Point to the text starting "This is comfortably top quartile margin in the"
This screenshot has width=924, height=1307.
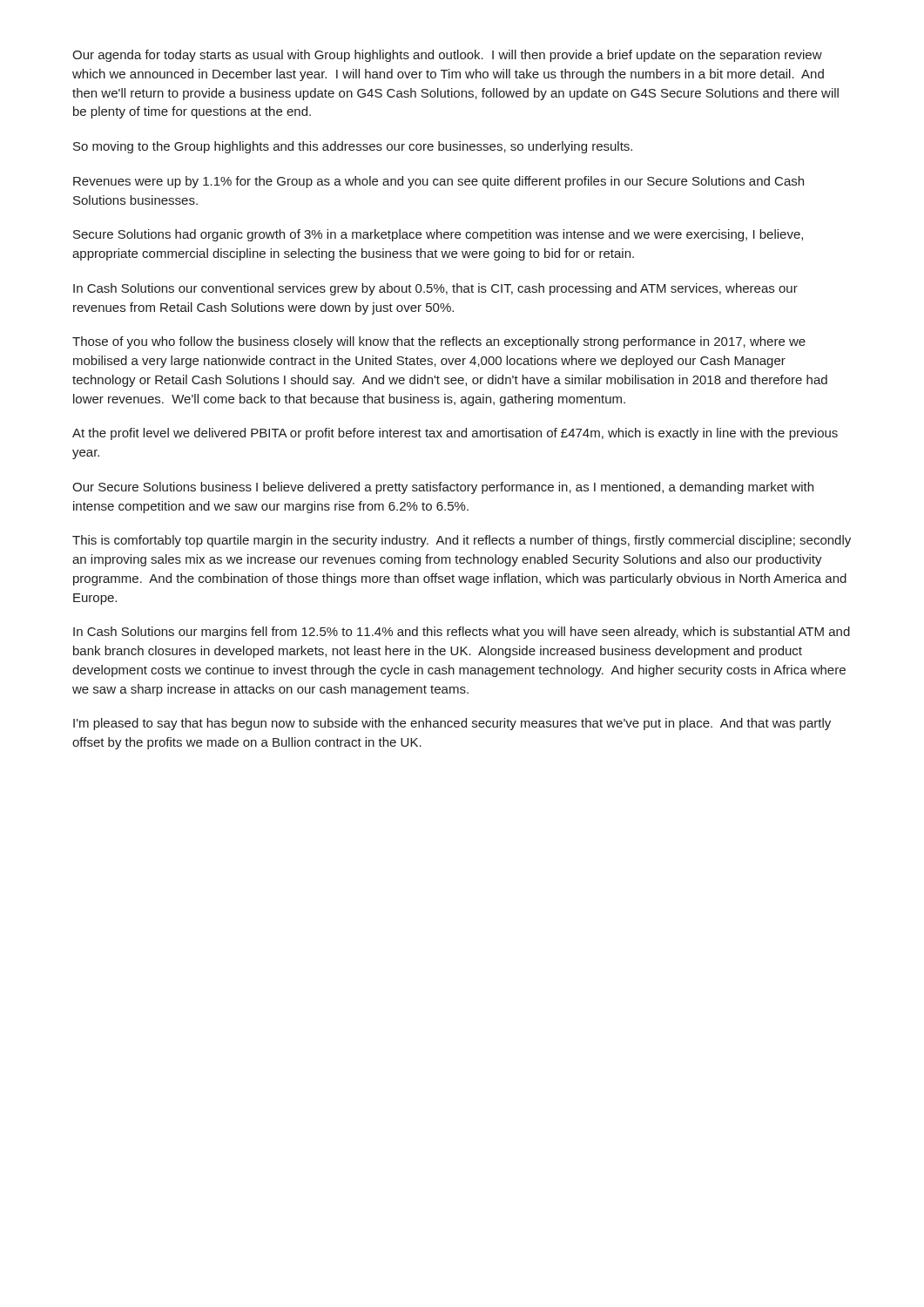pyautogui.click(x=462, y=568)
